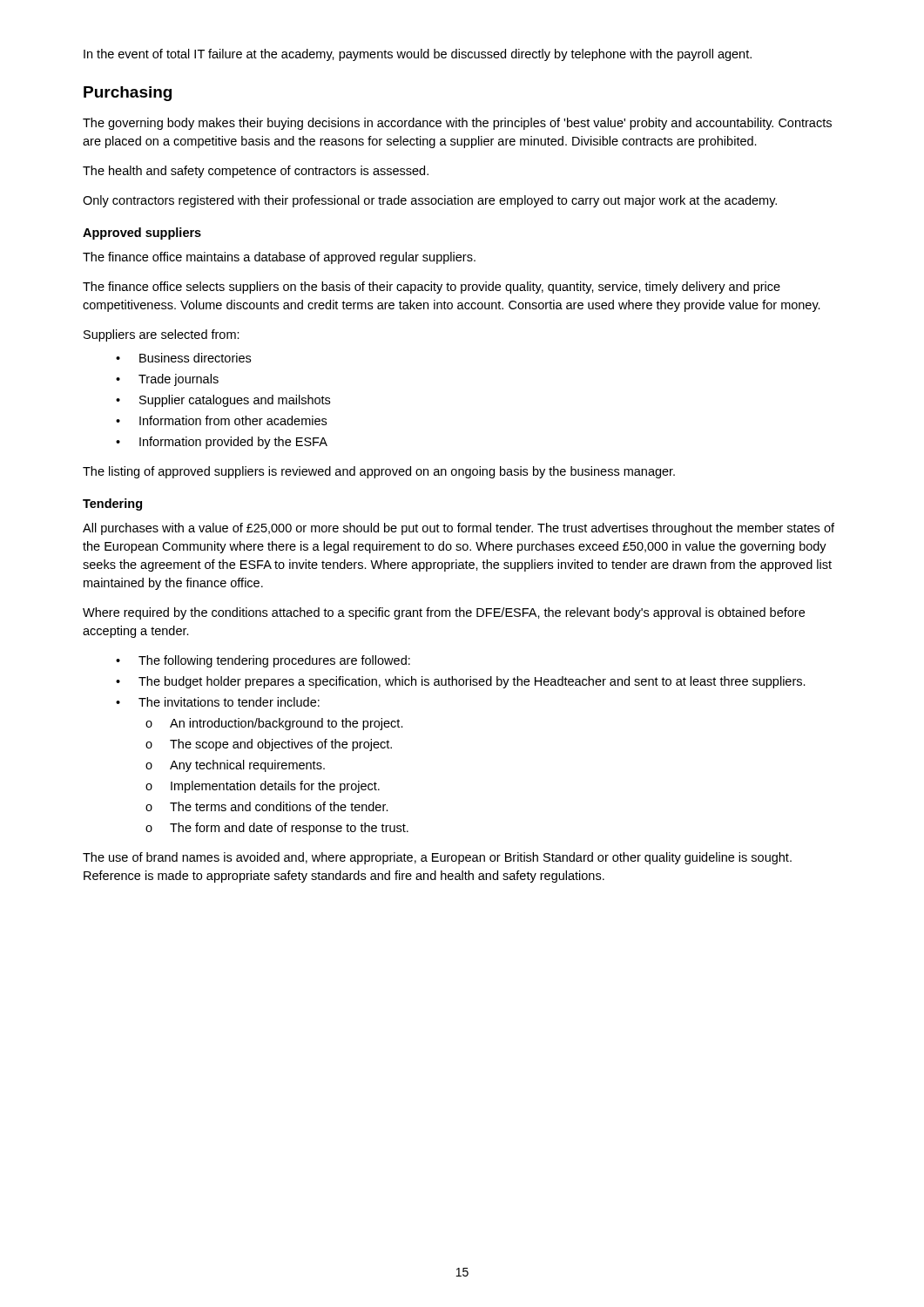Select the text block containing "All purchases with a value"

[x=458, y=556]
